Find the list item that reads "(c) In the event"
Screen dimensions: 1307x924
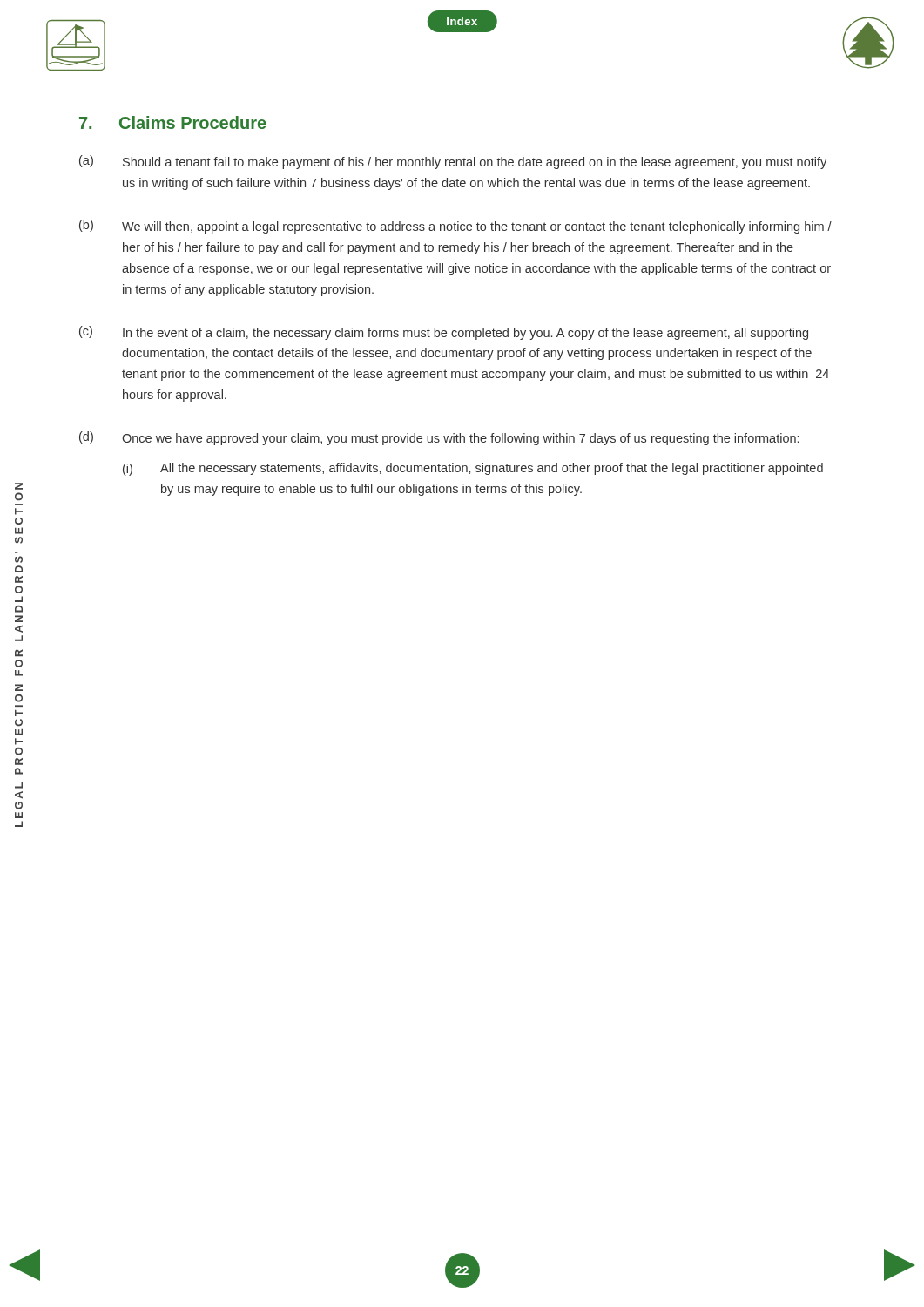coord(457,365)
